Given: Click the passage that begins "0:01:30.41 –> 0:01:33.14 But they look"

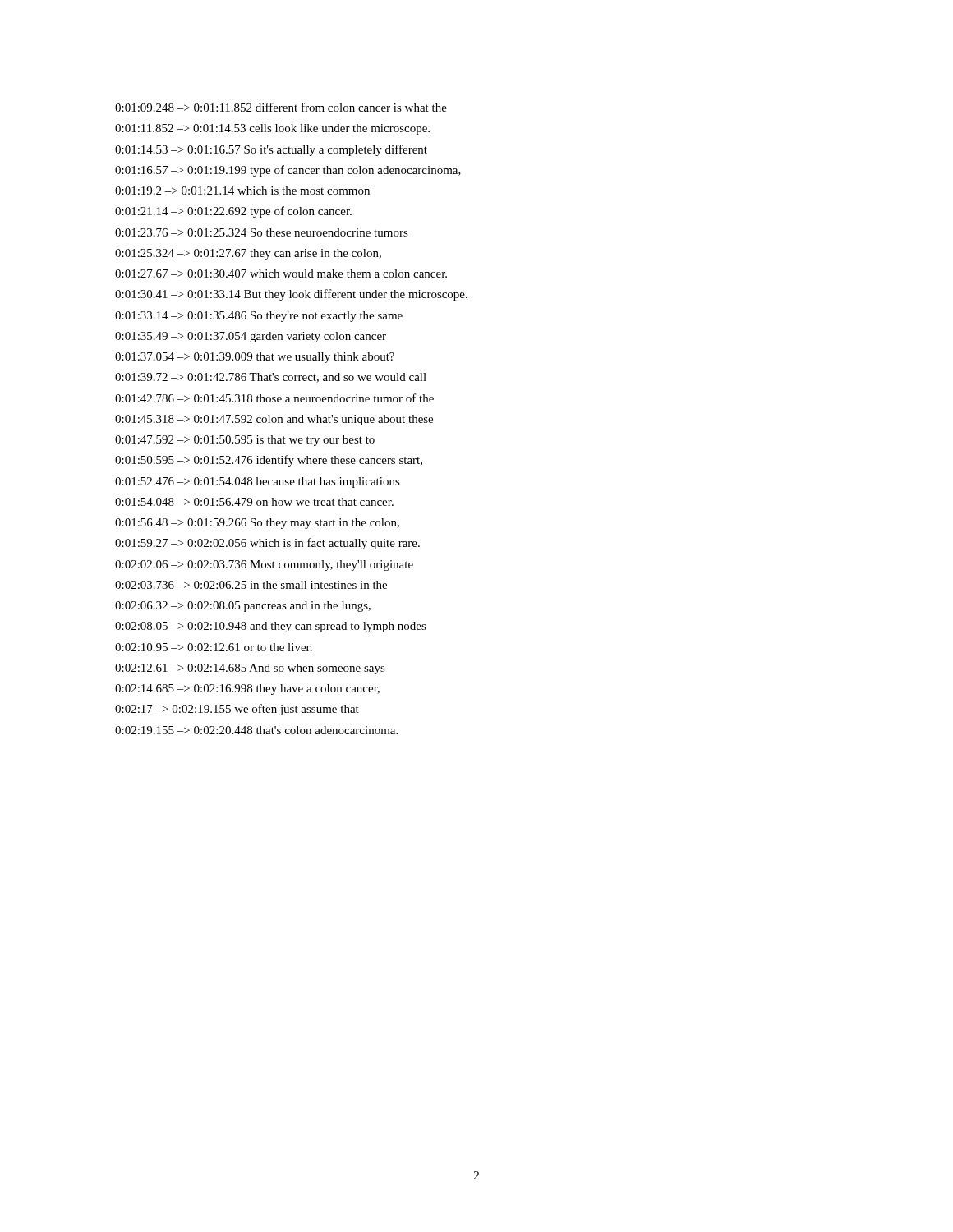Looking at the screenshot, I should click(292, 294).
